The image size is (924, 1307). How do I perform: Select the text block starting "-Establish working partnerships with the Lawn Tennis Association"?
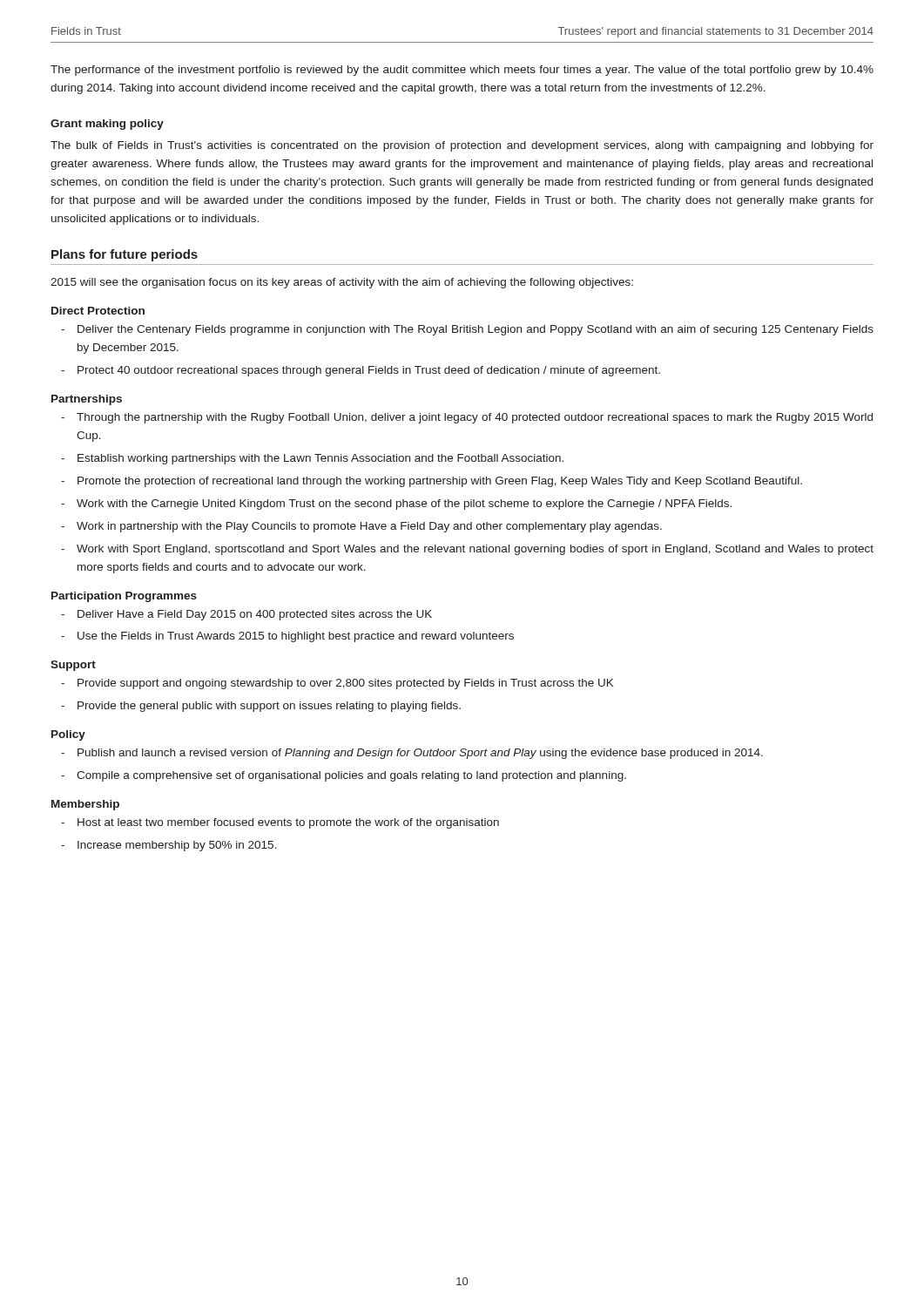click(x=313, y=459)
